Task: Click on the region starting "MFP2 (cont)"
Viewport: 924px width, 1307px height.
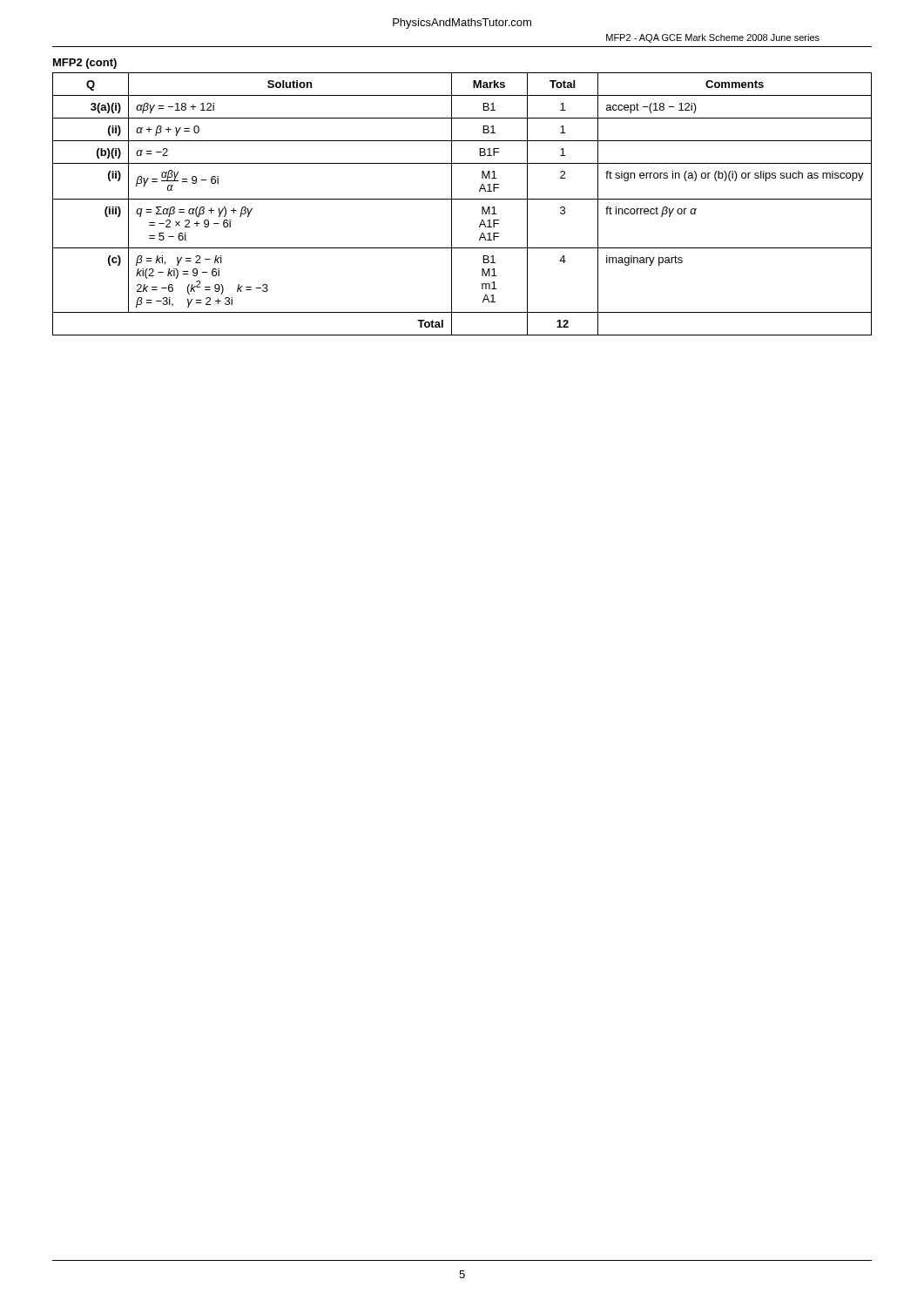Action: 85,62
